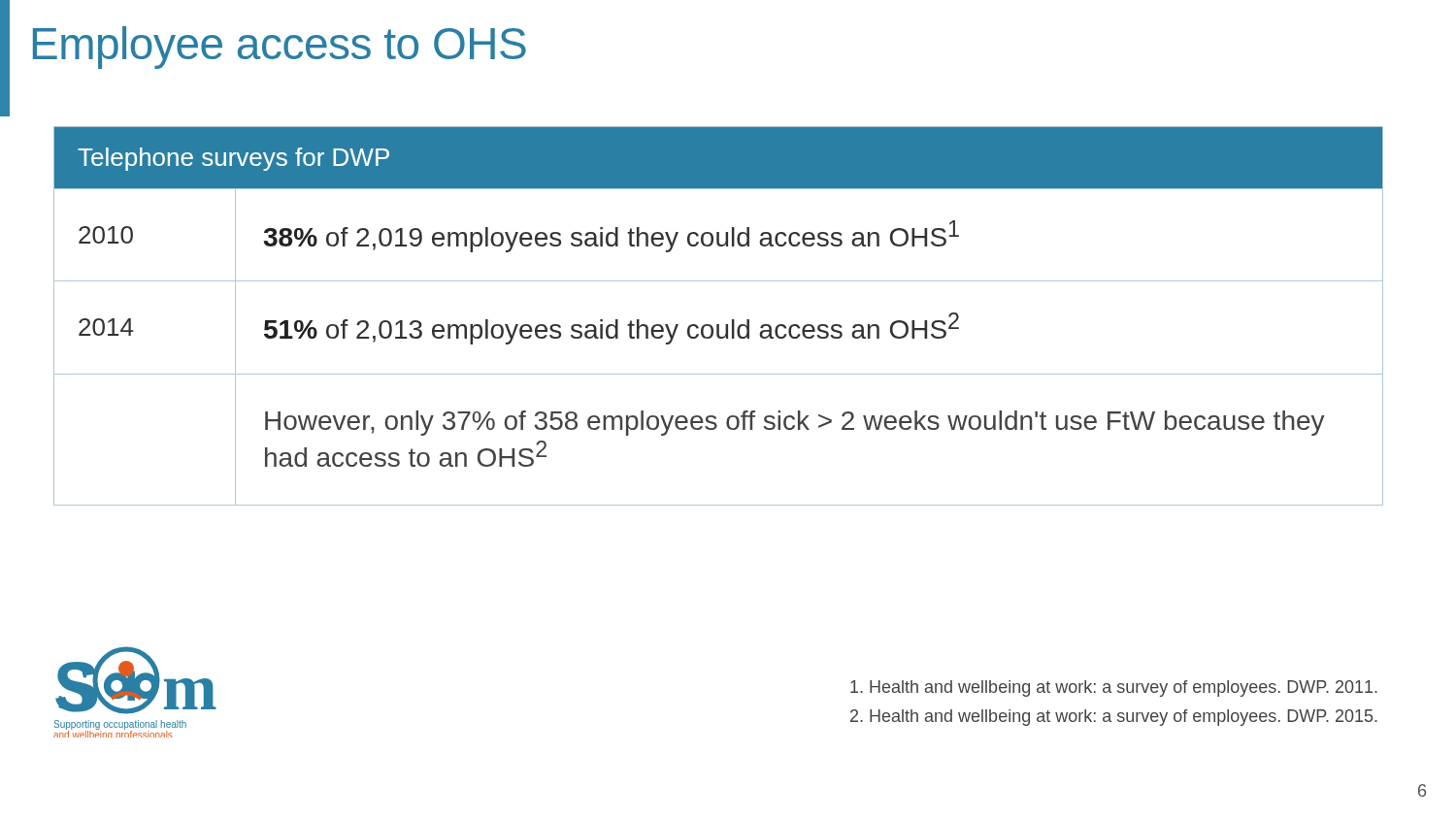The image size is (1456, 819).
Task: Locate the logo
Action: pos(141,693)
